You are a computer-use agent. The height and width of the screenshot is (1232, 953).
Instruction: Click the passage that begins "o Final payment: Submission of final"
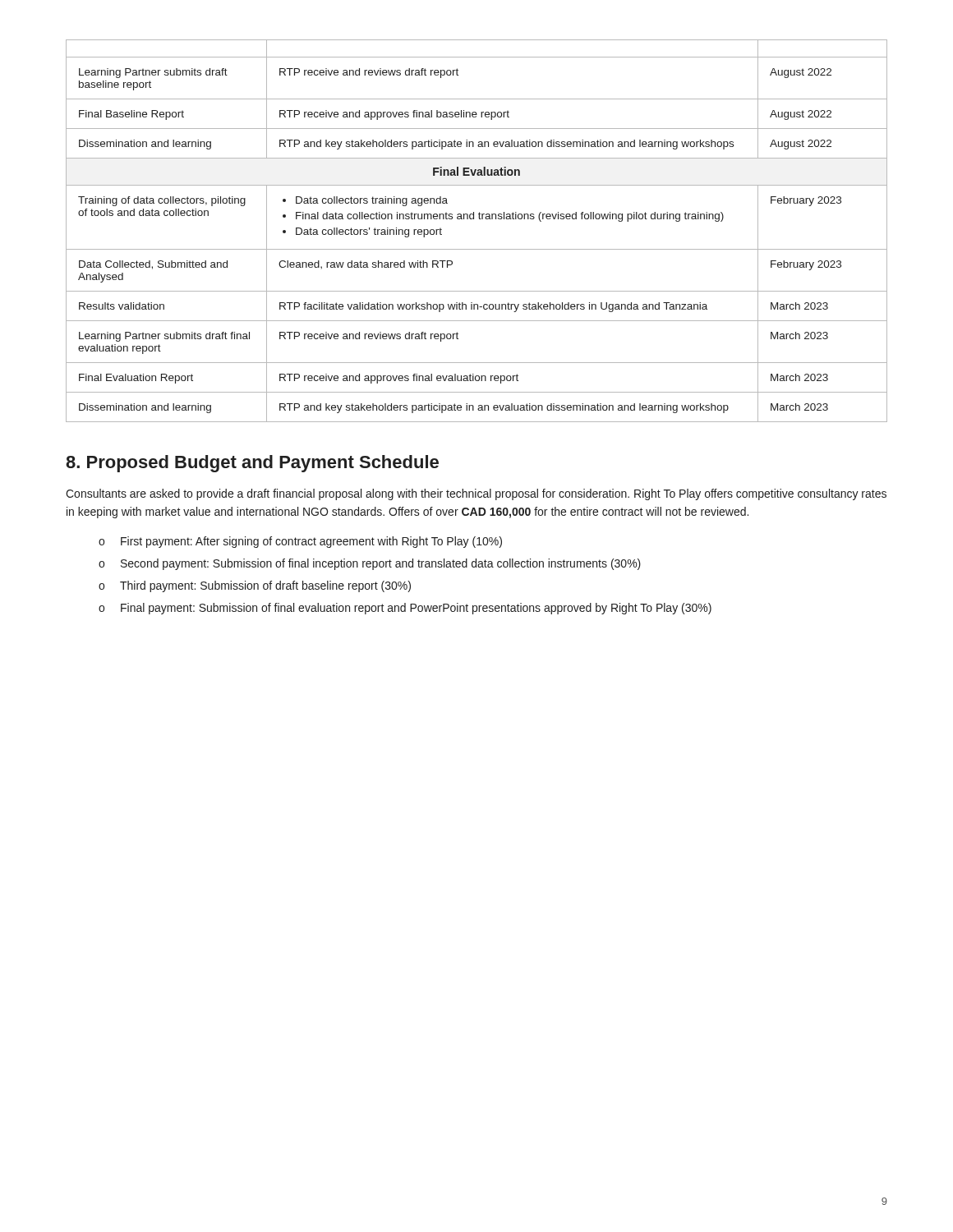493,608
